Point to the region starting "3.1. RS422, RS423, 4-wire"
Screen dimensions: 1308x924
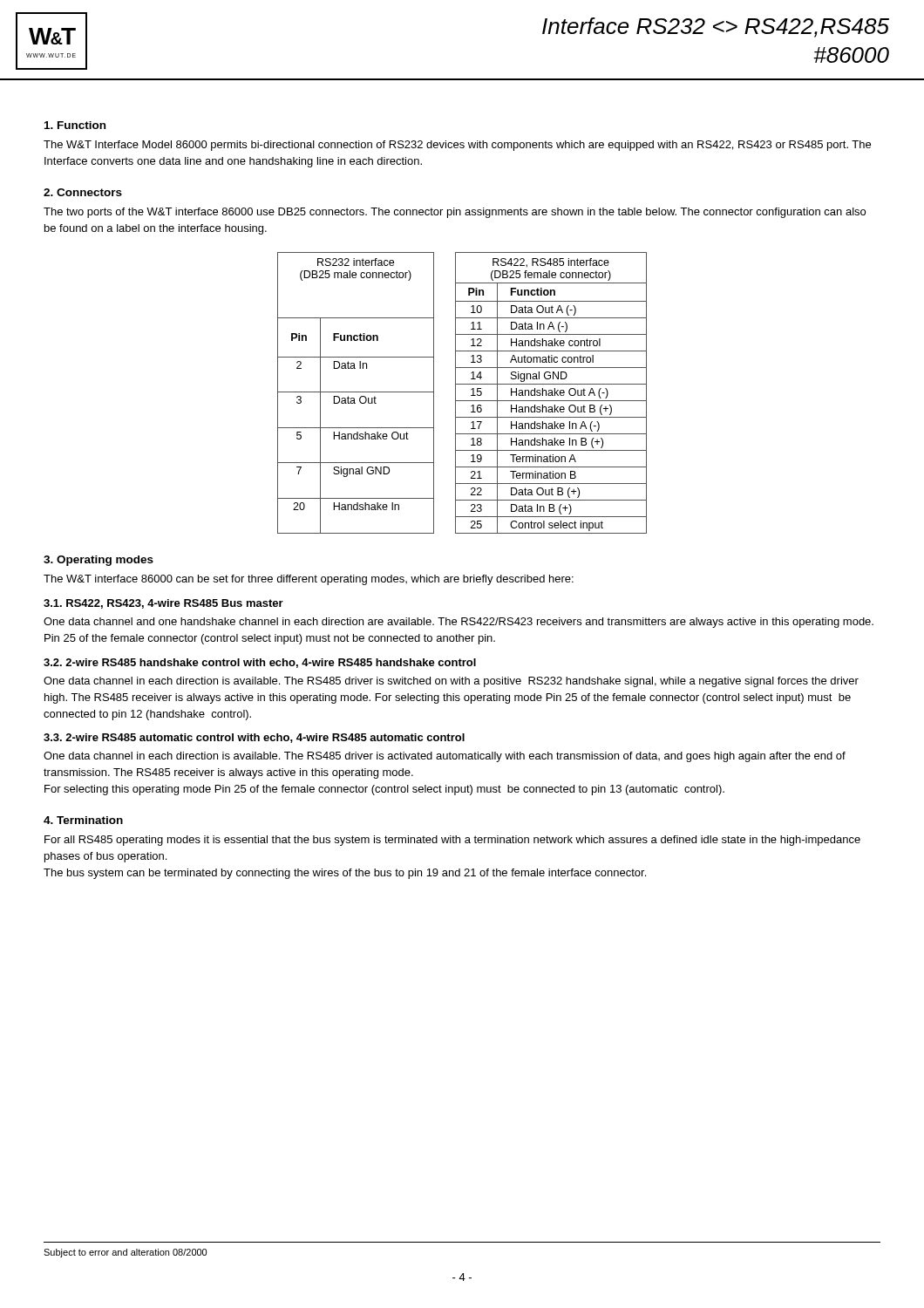163,603
